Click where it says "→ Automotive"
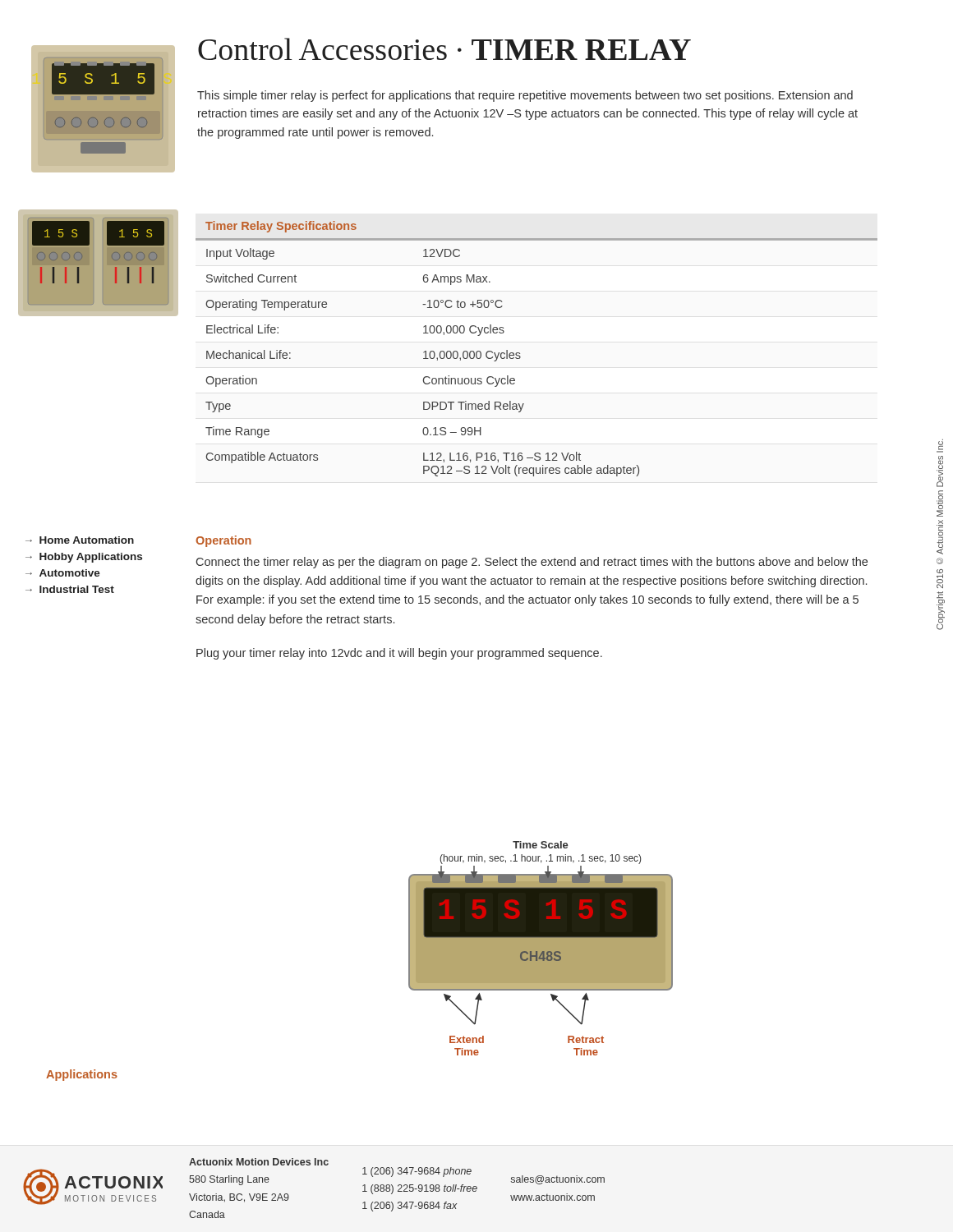The width and height of the screenshot is (953, 1232). 62,573
